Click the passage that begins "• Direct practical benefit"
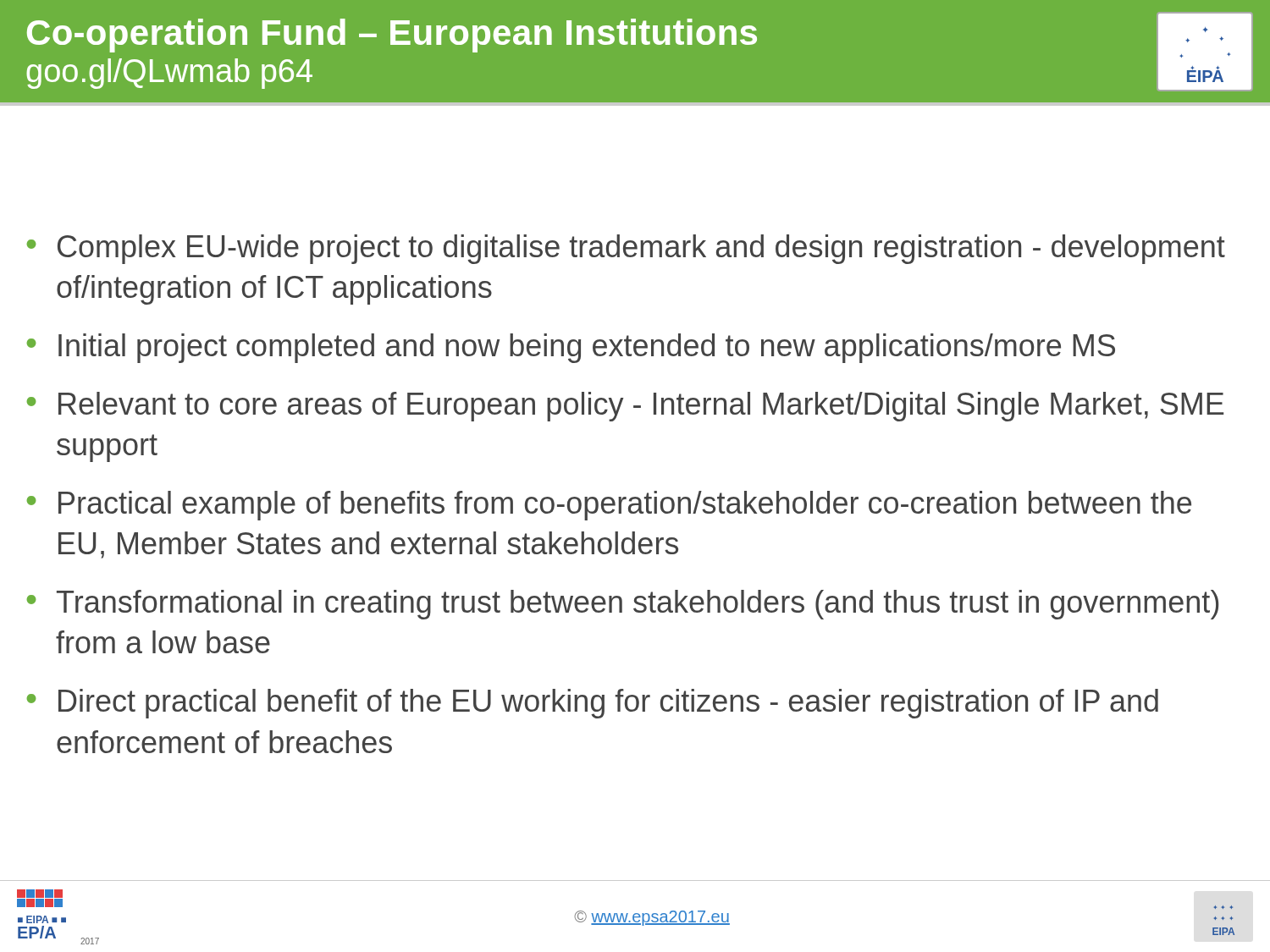The image size is (1270, 952). [635, 722]
